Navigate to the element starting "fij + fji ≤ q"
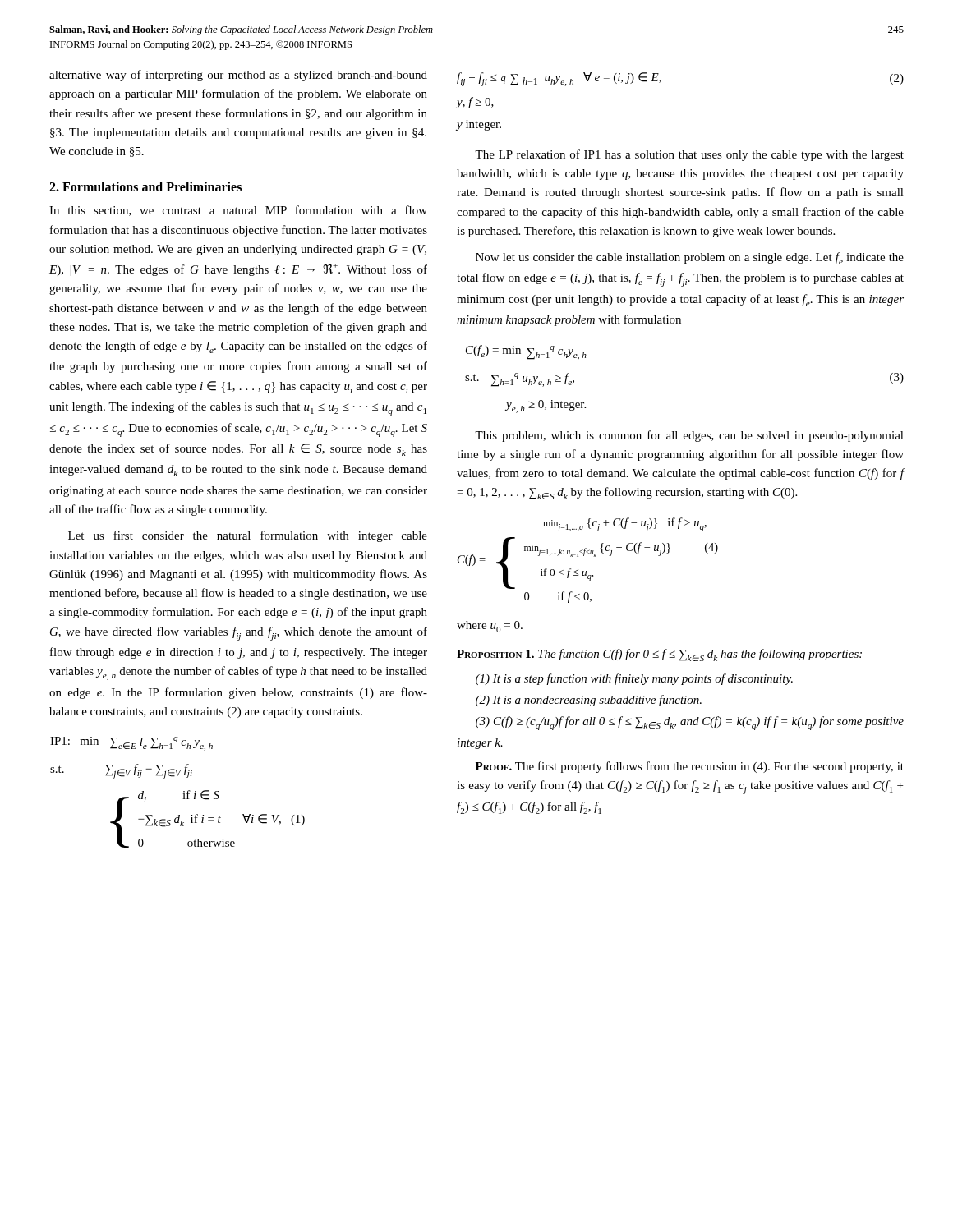 tap(554, 81)
